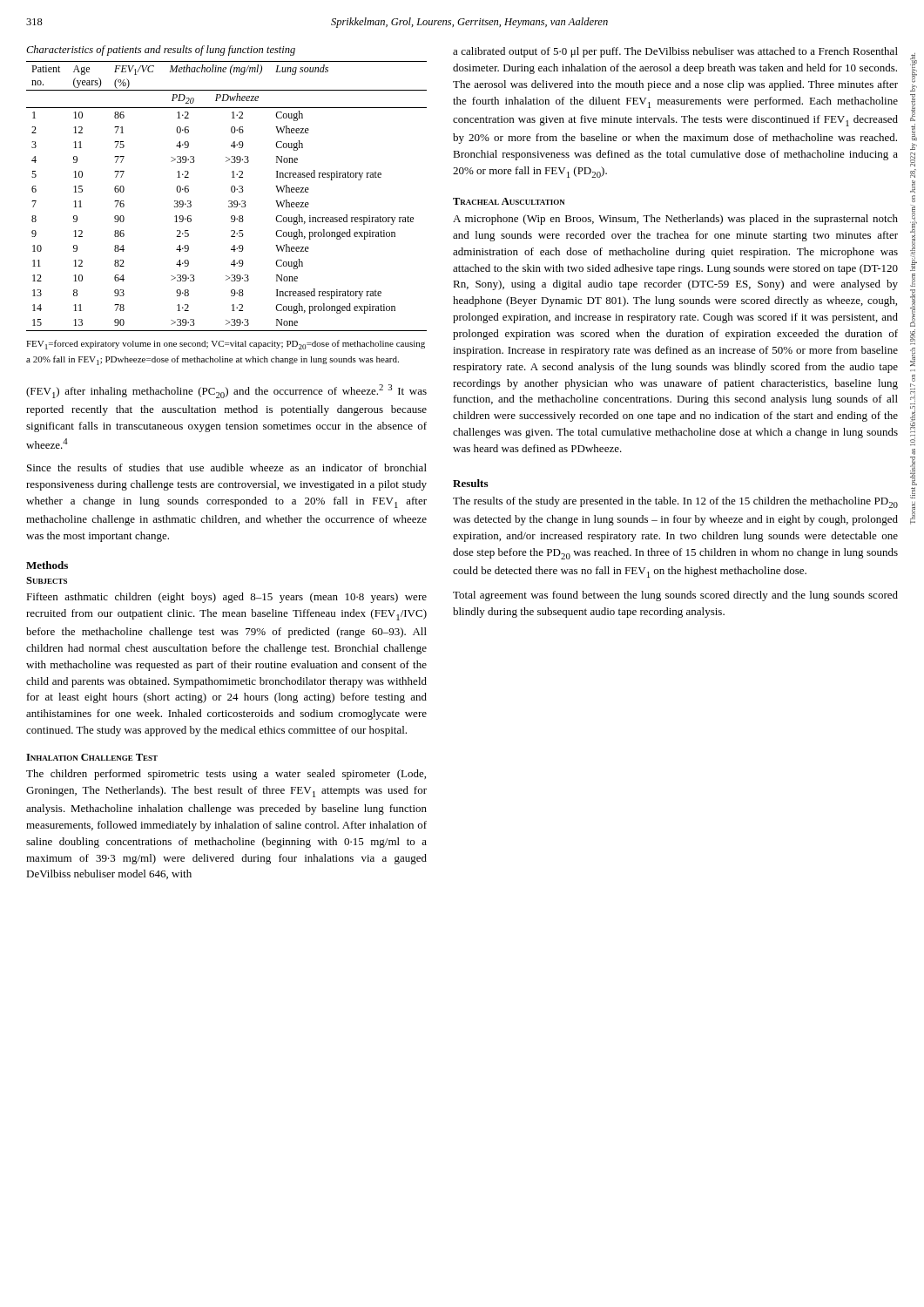Find the text starting "Characteristics of patients and results of lung function"
The width and height of the screenshot is (924, 1307).
tap(161, 50)
